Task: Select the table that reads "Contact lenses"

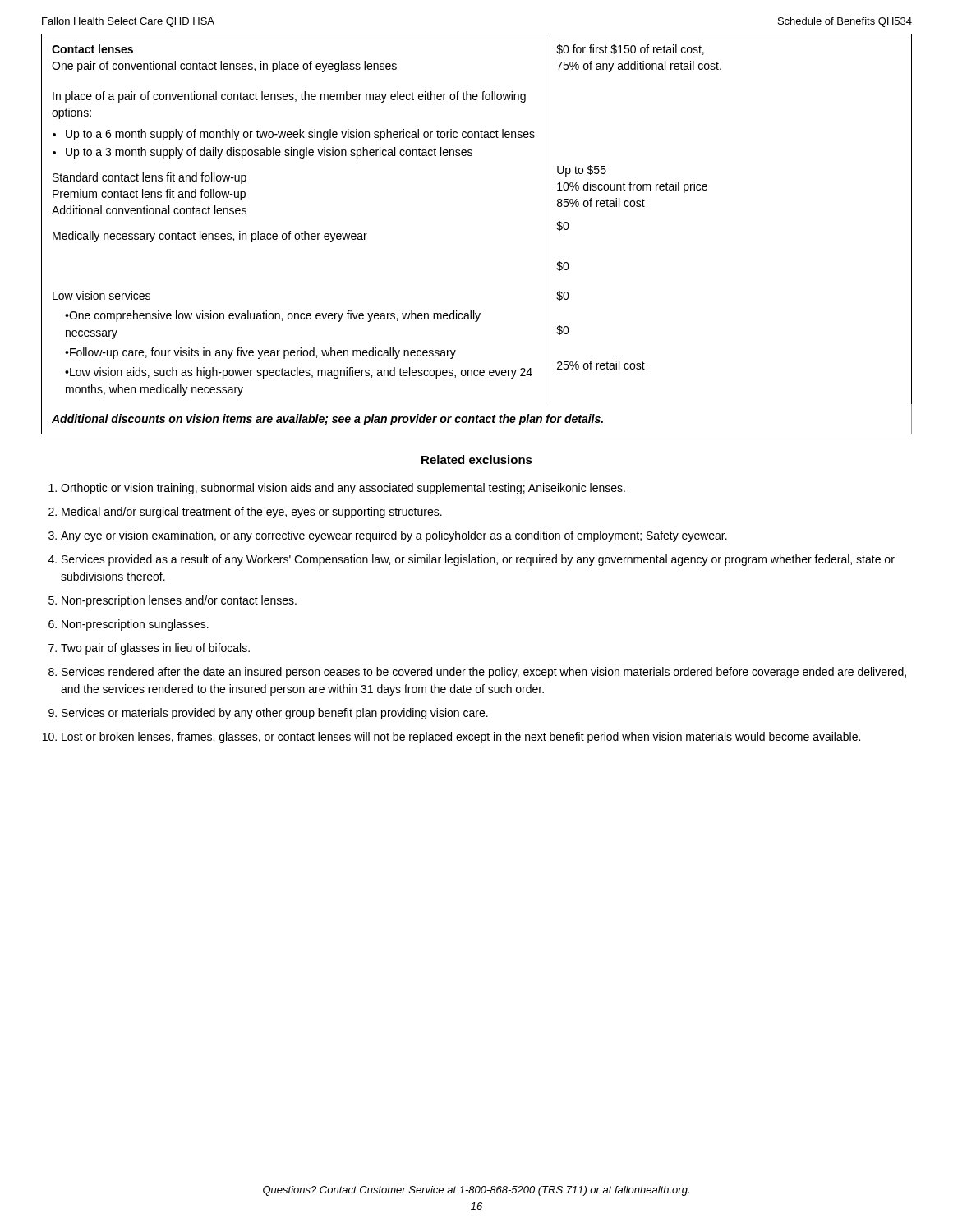Action: [x=476, y=234]
